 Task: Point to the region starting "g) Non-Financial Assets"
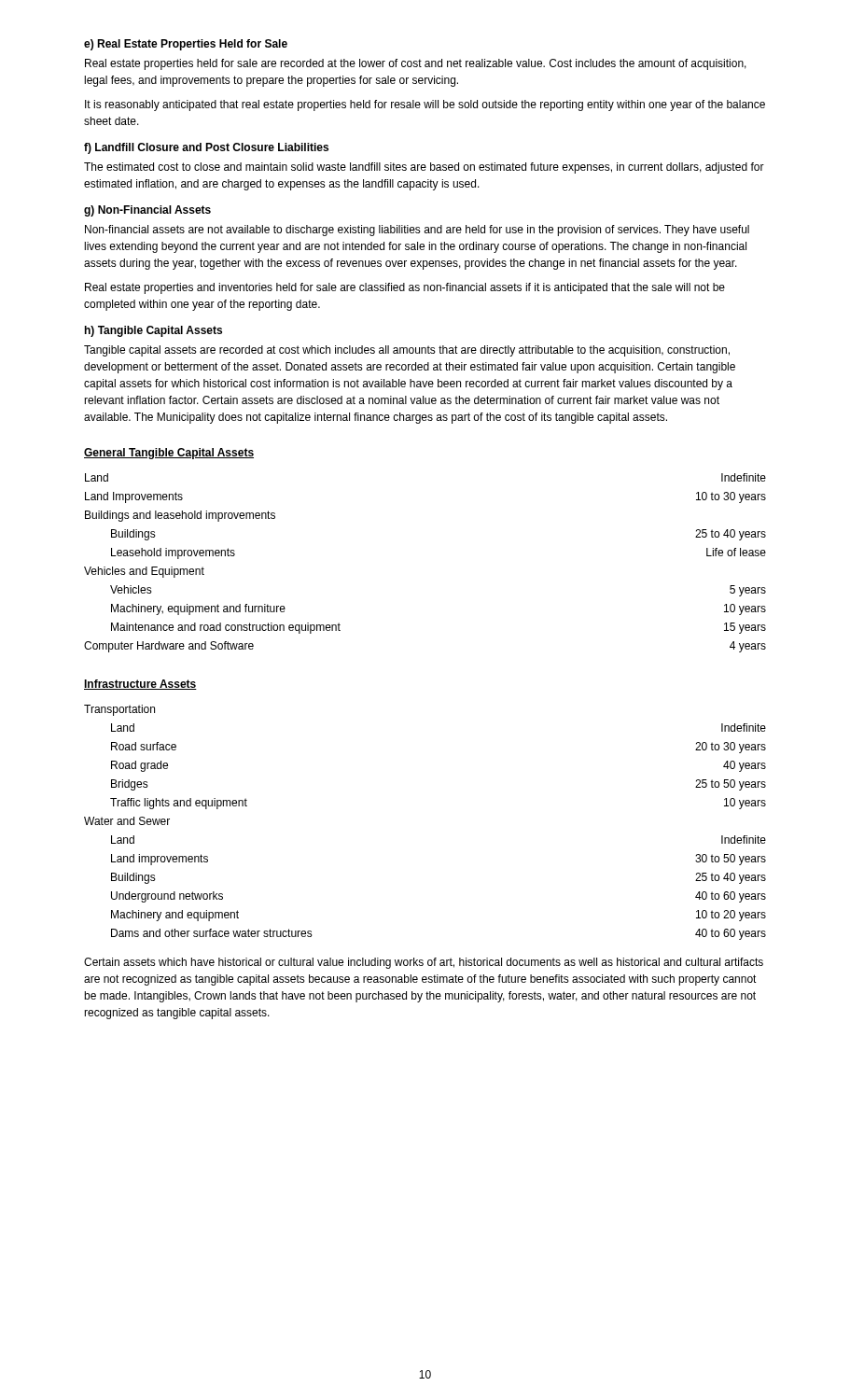(x=148, y=210)
